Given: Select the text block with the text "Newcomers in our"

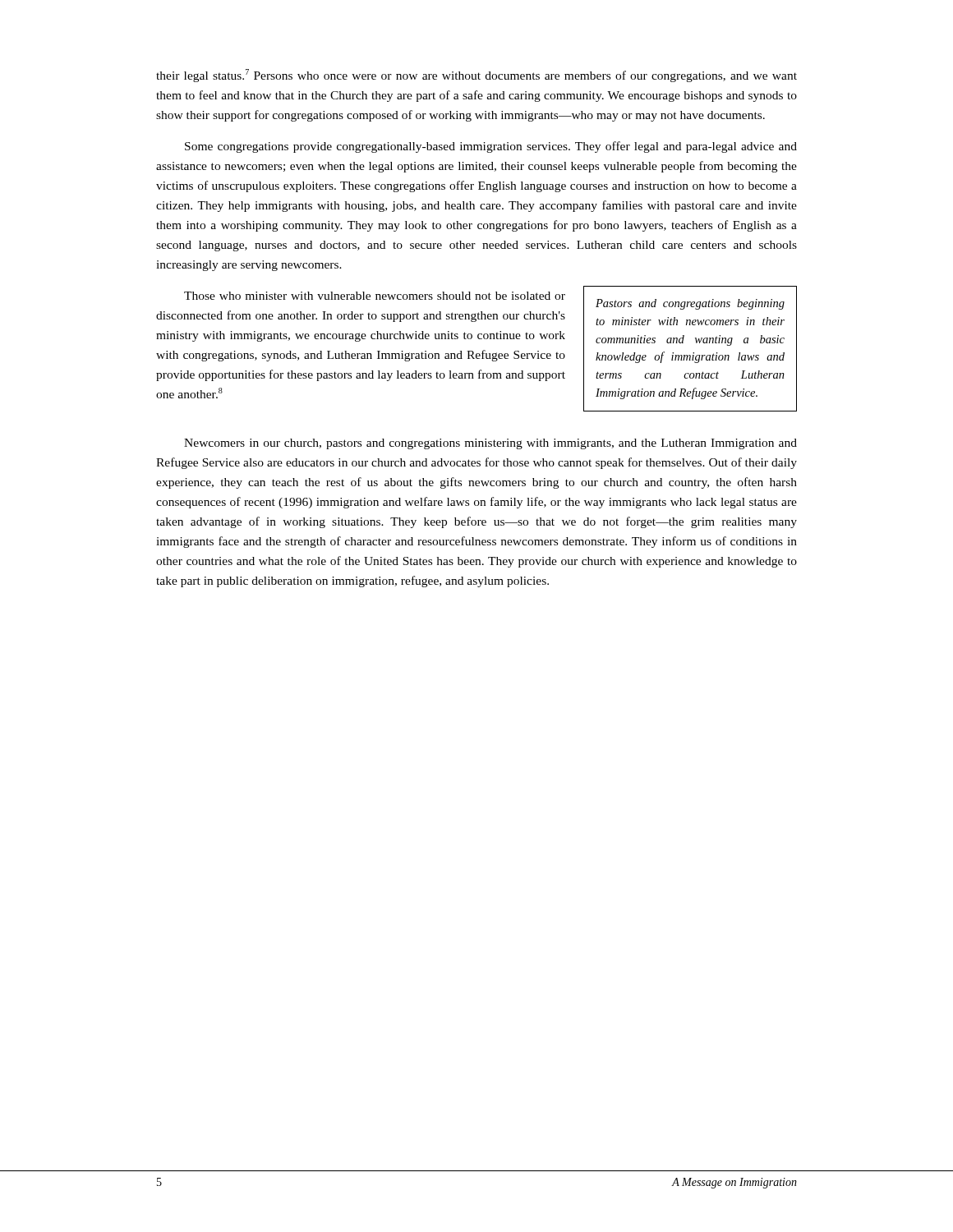Looking at the screenshot, I should [476, 511].
